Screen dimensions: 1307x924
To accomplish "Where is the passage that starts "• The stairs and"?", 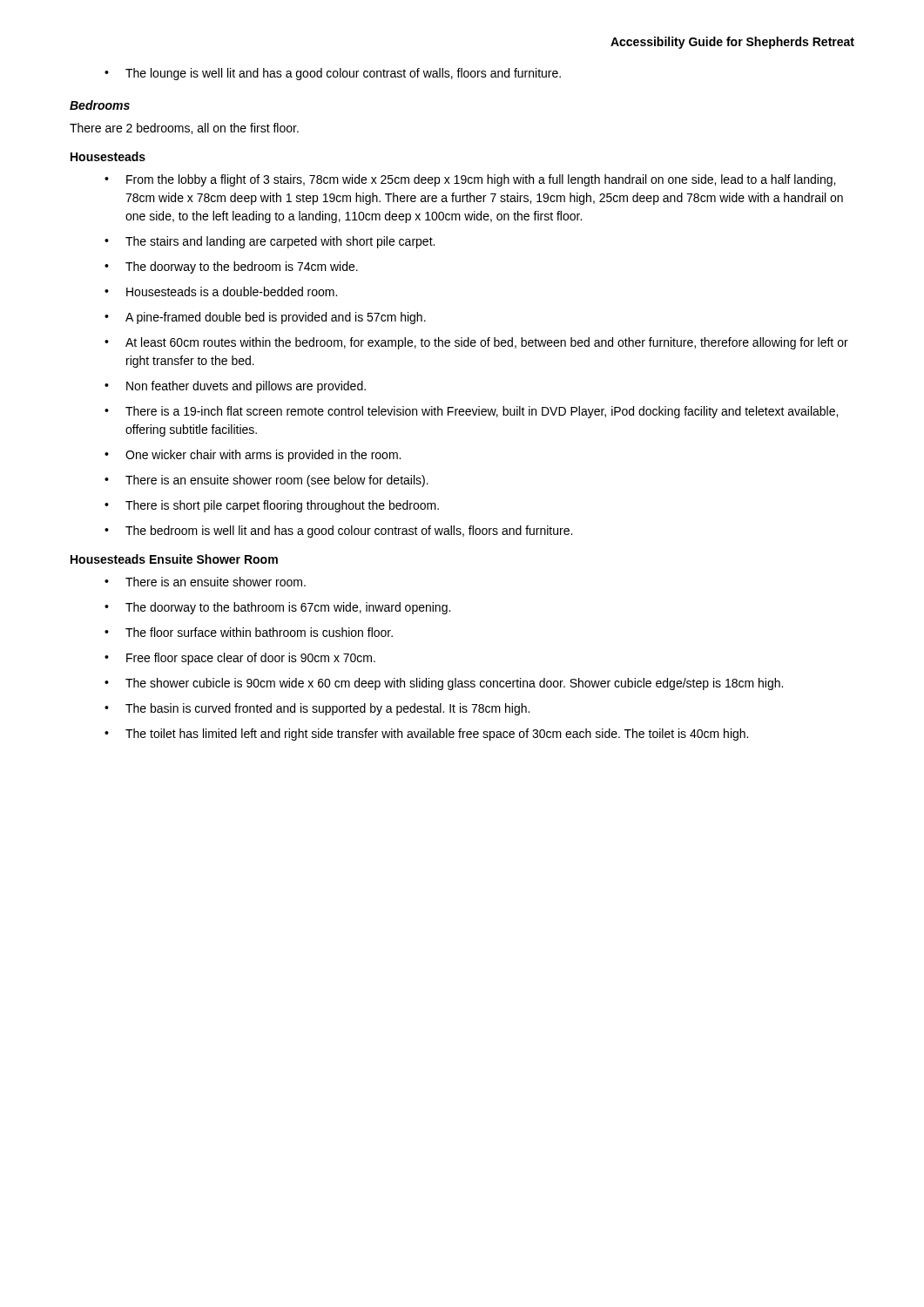I will coord(270,242).
